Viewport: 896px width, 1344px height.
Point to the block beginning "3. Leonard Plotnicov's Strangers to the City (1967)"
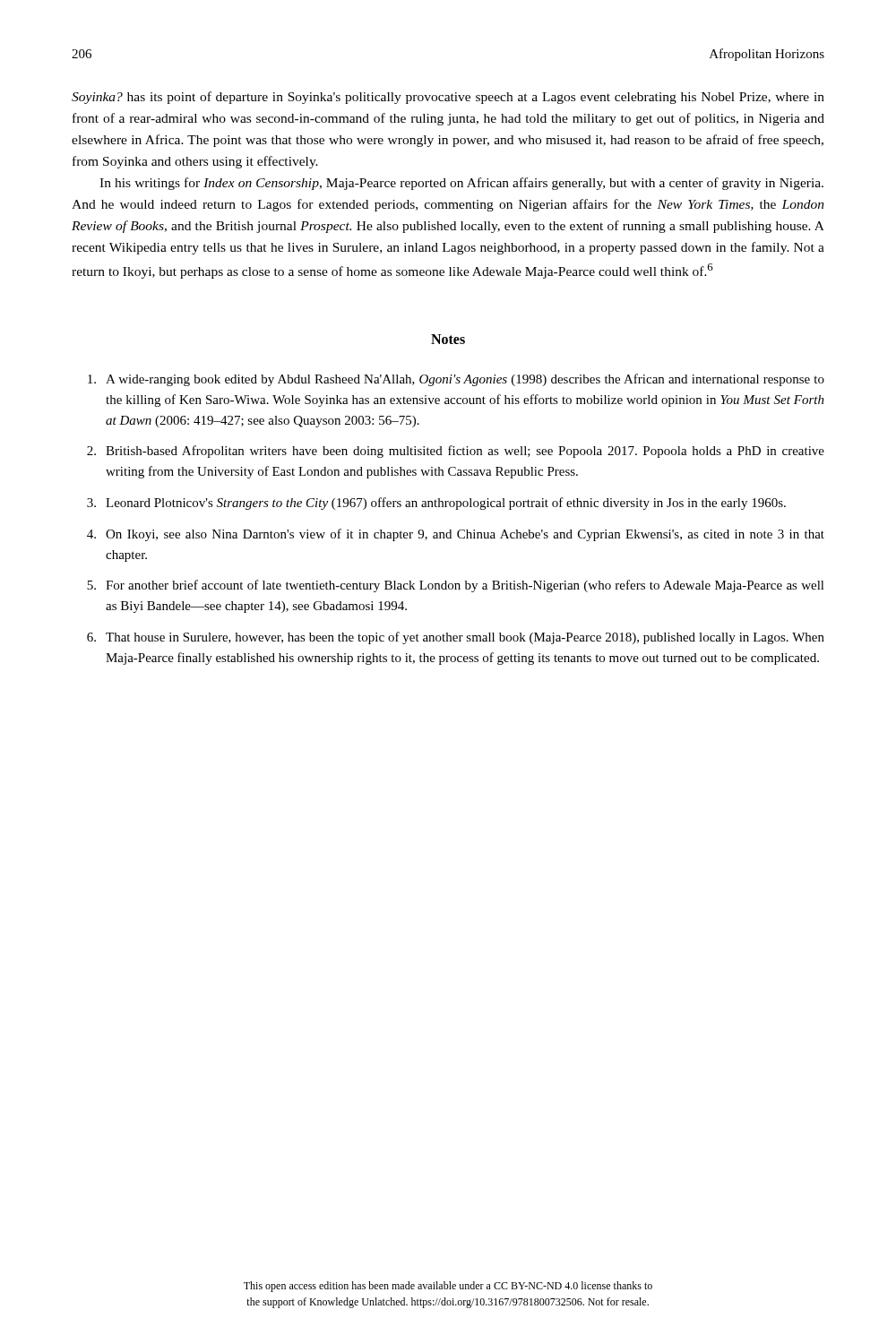(x=448, y=503)
